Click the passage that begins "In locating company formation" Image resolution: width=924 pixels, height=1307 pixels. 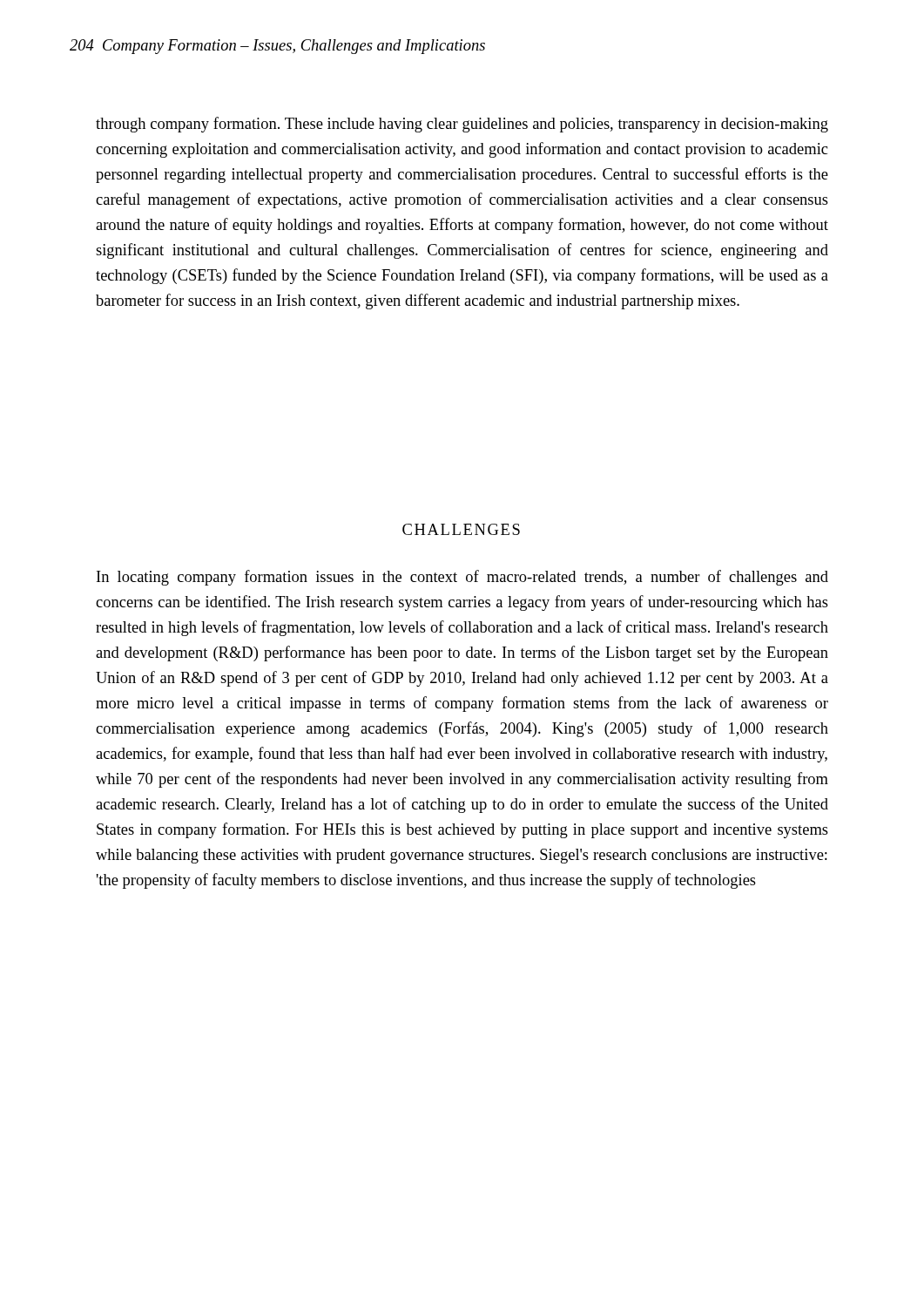(x=462, y=729)
